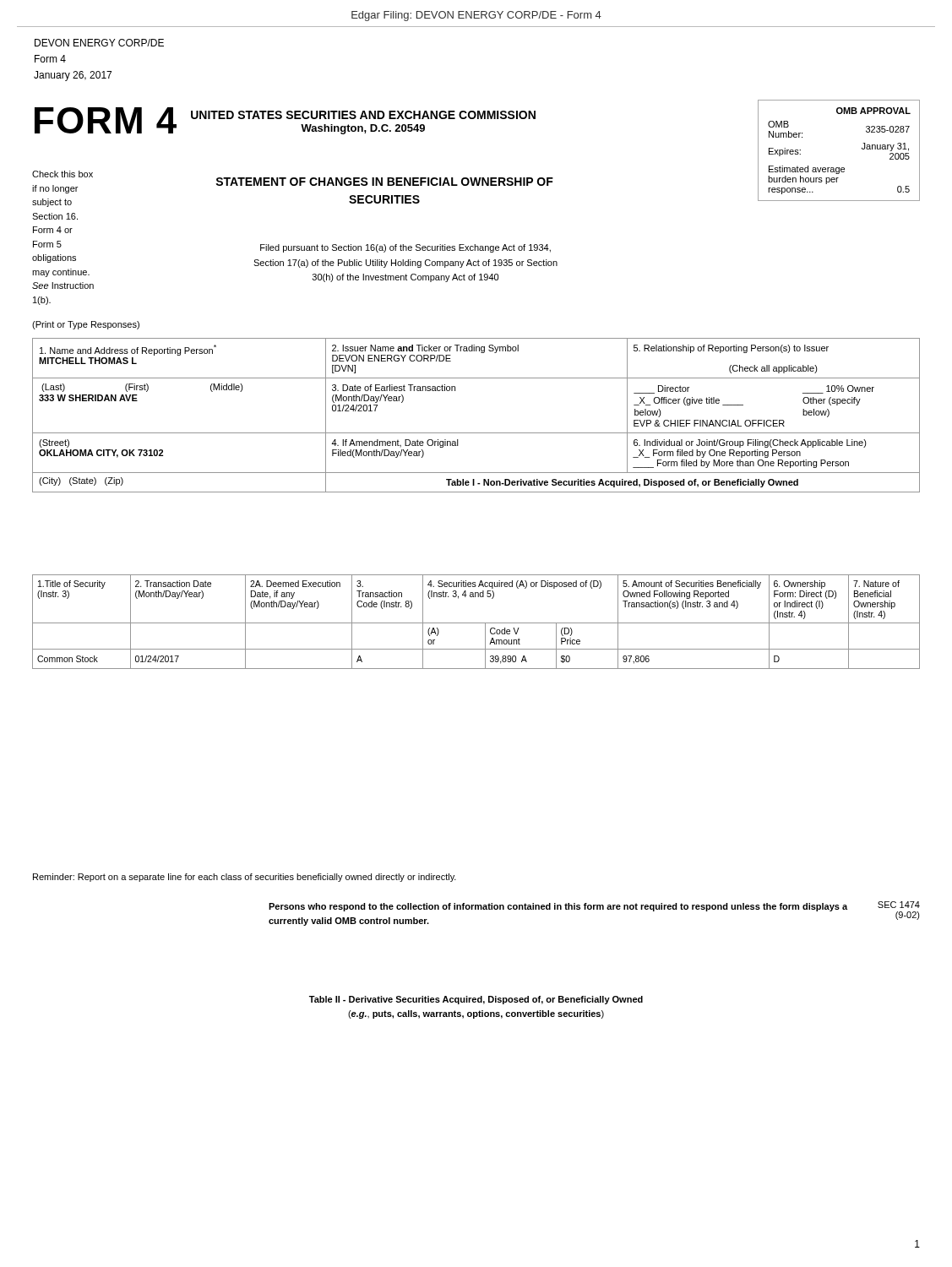Screen dimensions: 1267x952
Task: Find the table that mentions "1. Name and Address"
Action: click(476, 415)
